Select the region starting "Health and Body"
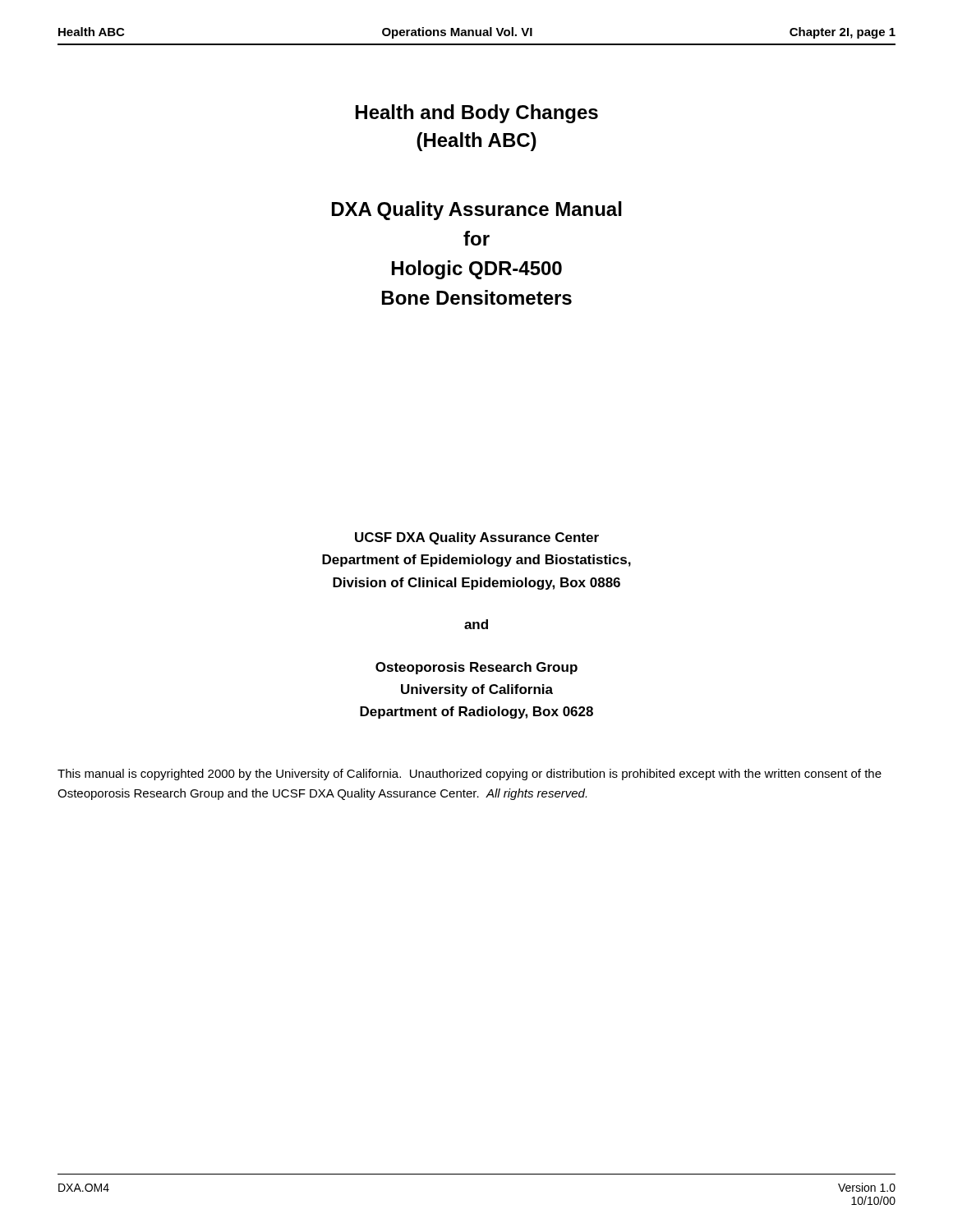 pos(476,126)
